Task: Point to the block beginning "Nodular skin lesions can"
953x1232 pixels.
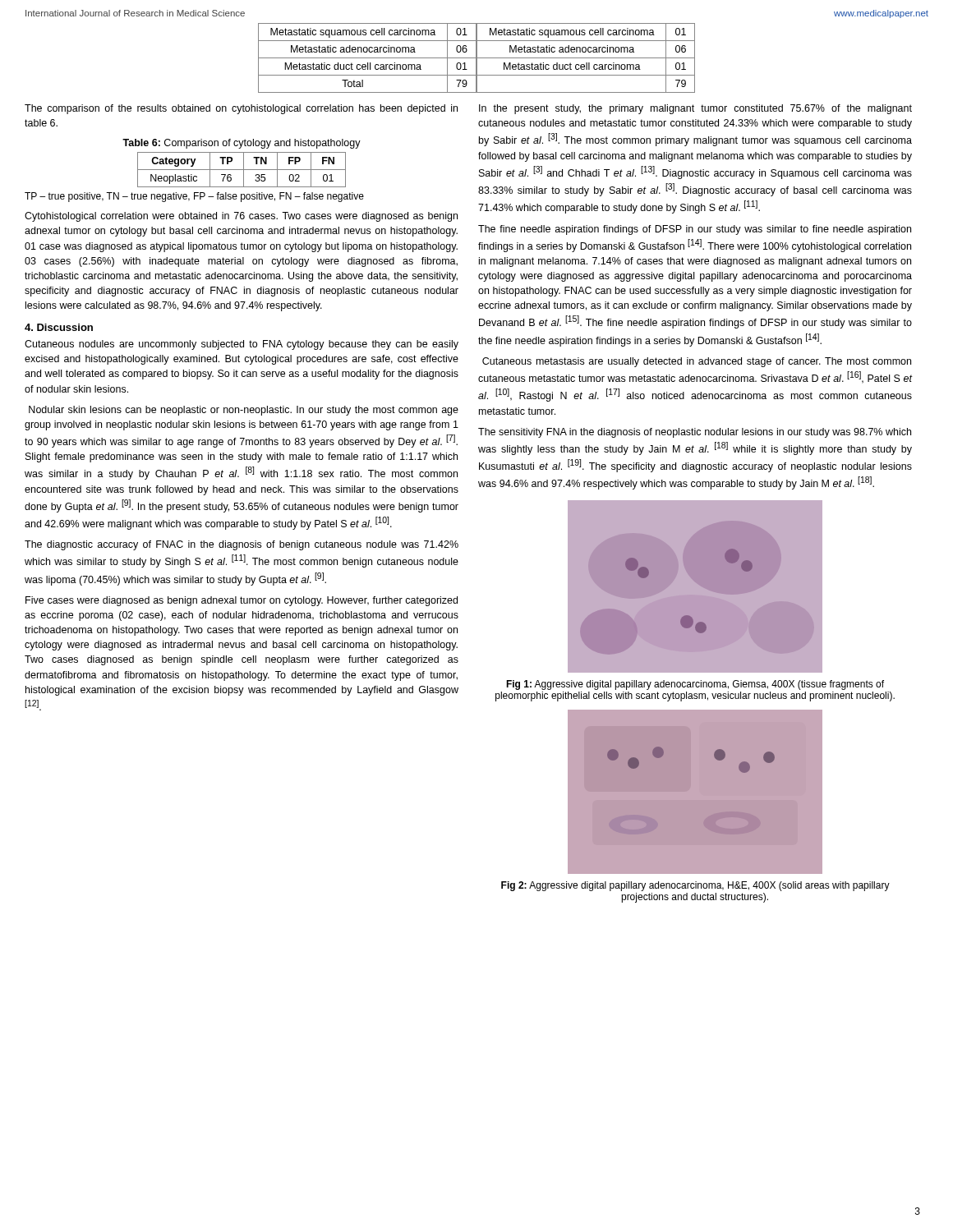Action: tap(242, 467)
